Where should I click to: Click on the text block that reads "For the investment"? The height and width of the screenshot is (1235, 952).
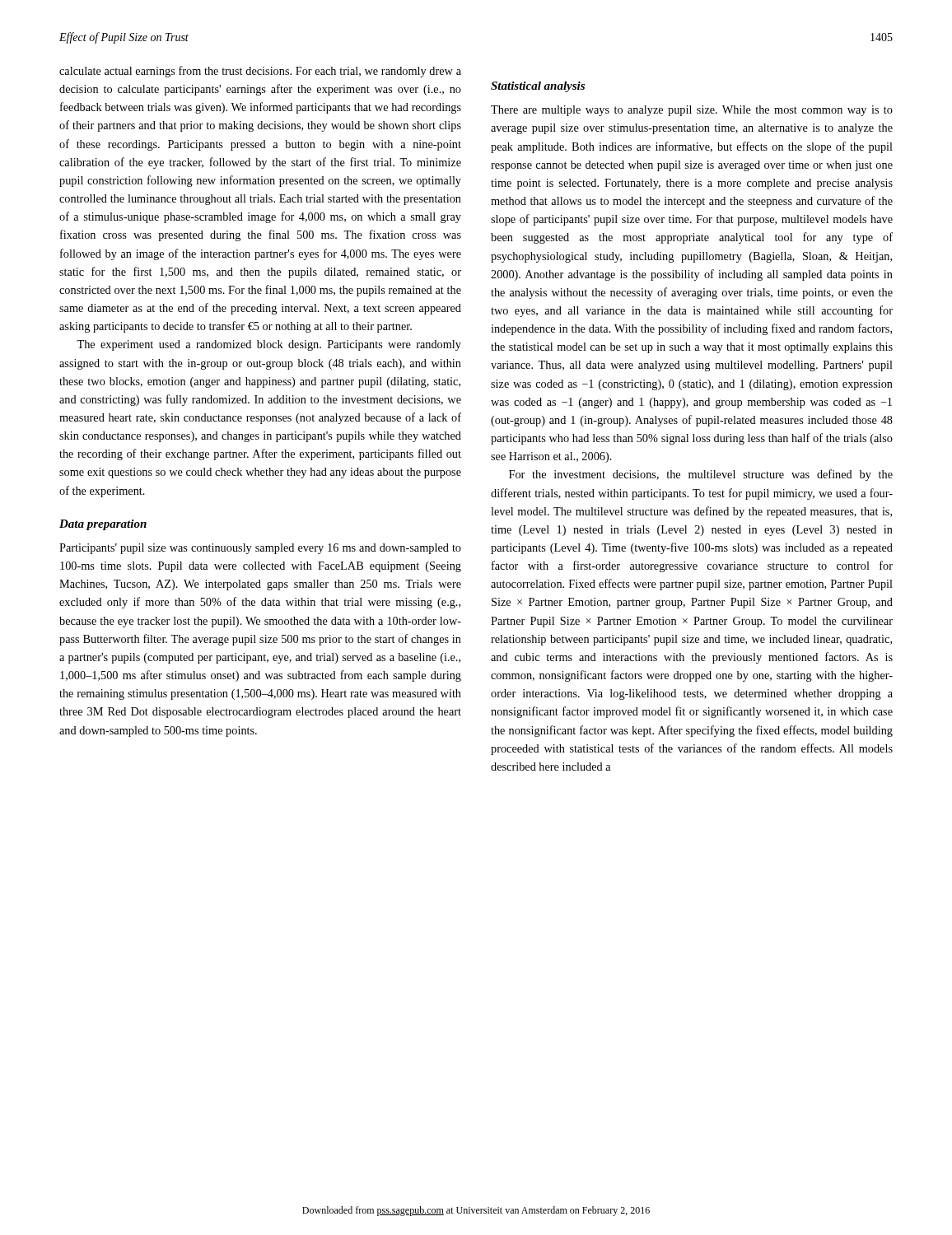point(692,621)
